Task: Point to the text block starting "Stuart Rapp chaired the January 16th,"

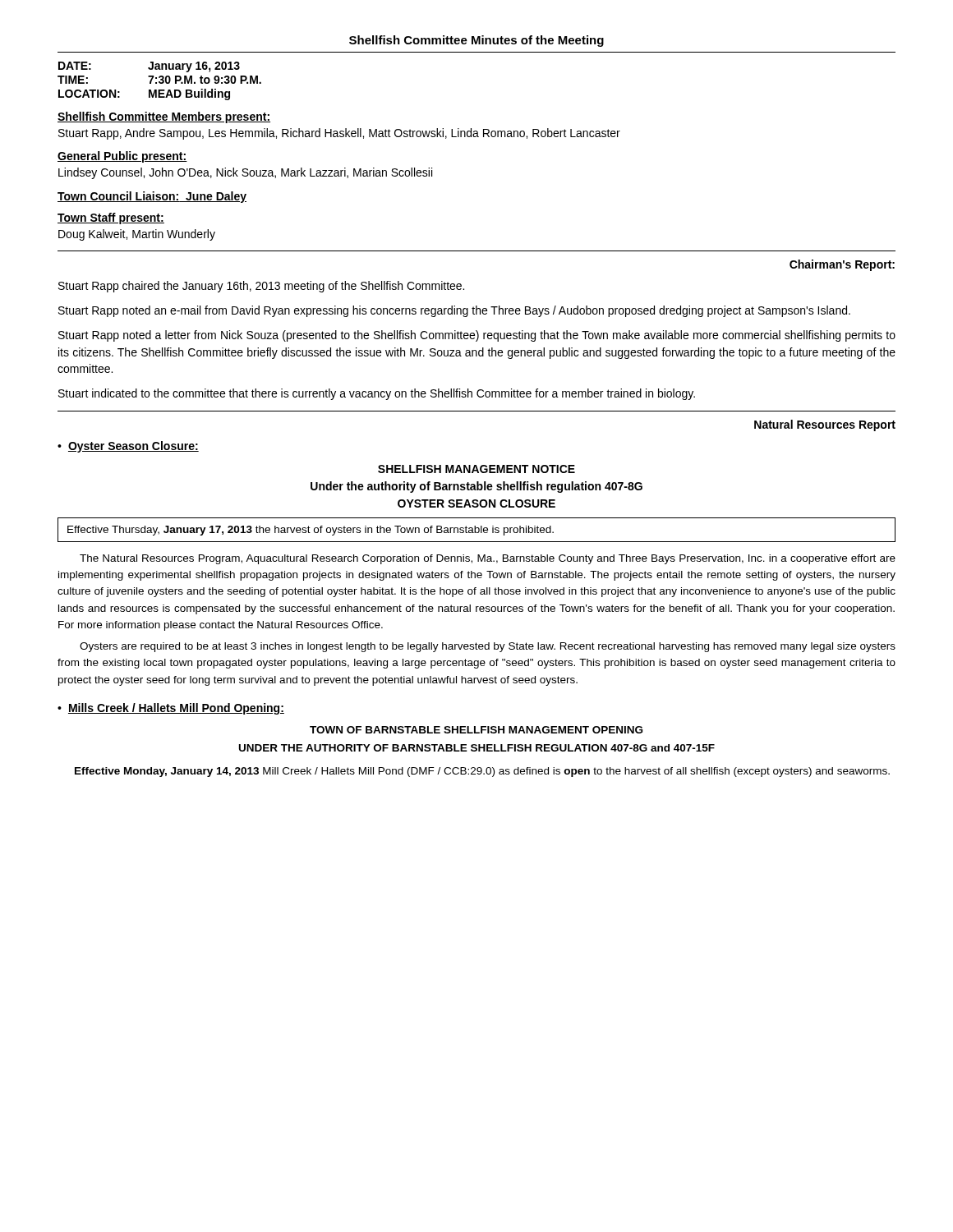Action: tap(261, 286)
